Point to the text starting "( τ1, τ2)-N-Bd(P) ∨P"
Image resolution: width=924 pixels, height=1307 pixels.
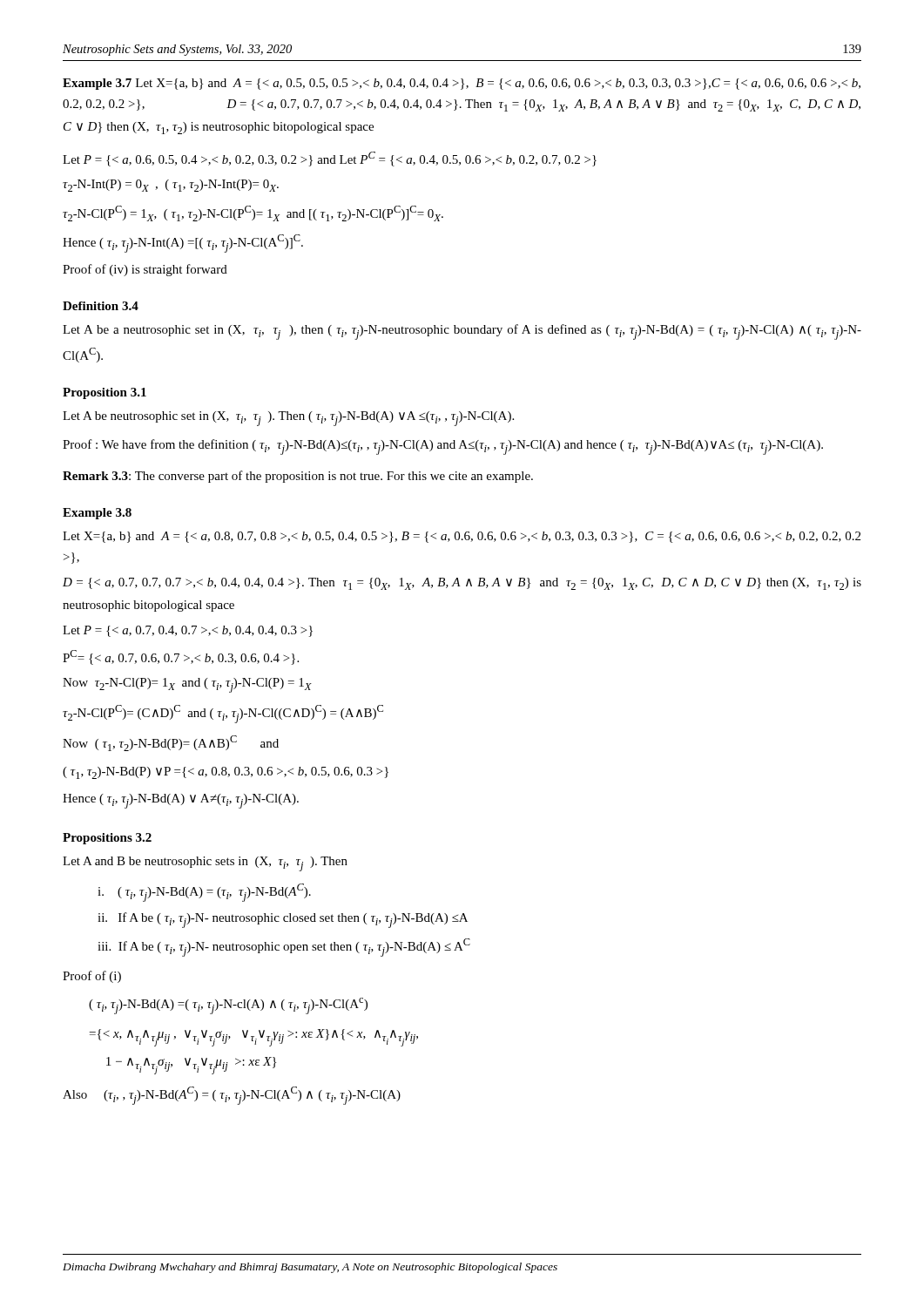tap(226, 773)
